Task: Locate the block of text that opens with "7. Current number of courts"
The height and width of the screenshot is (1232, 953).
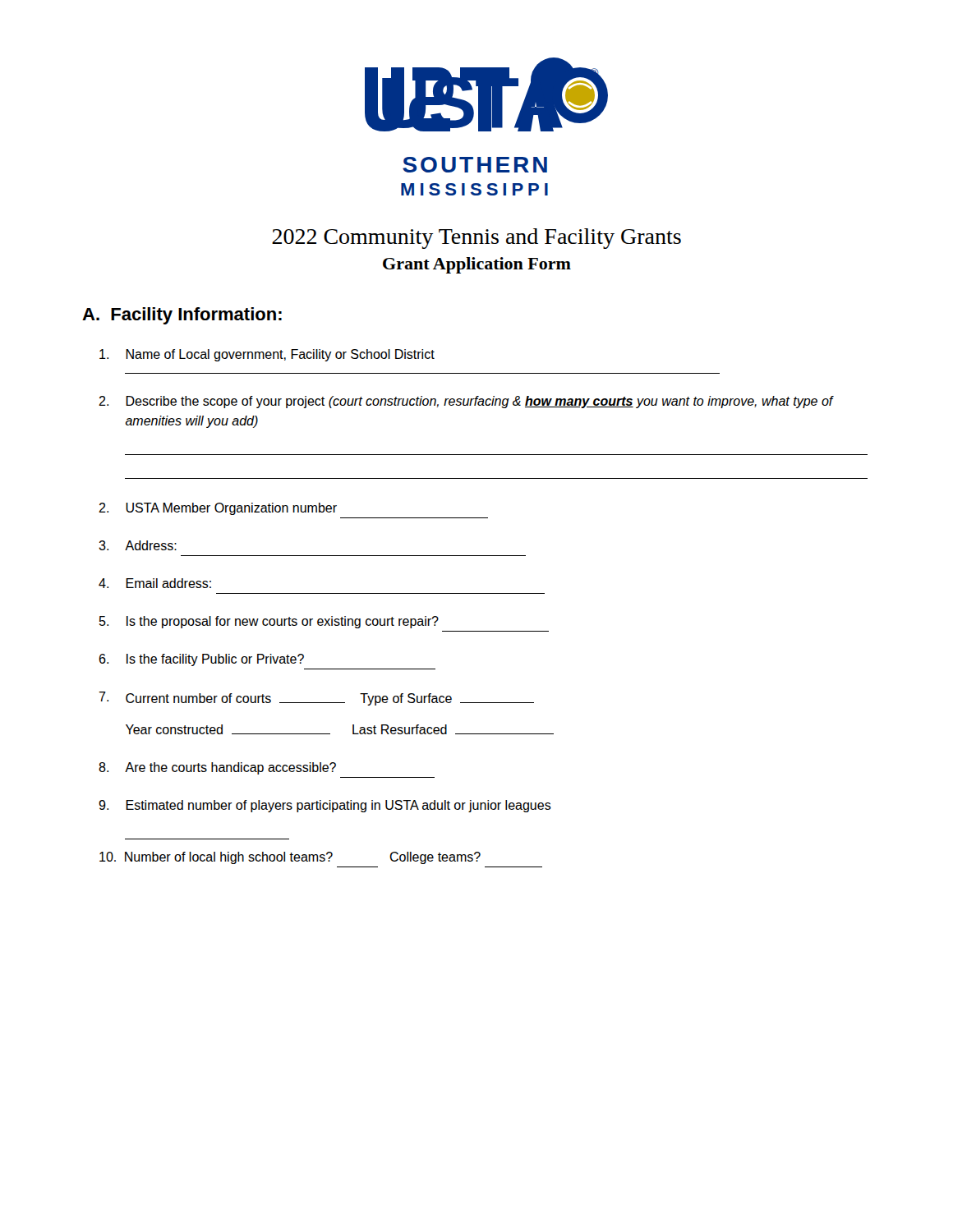Action: (x=483, y=713)
